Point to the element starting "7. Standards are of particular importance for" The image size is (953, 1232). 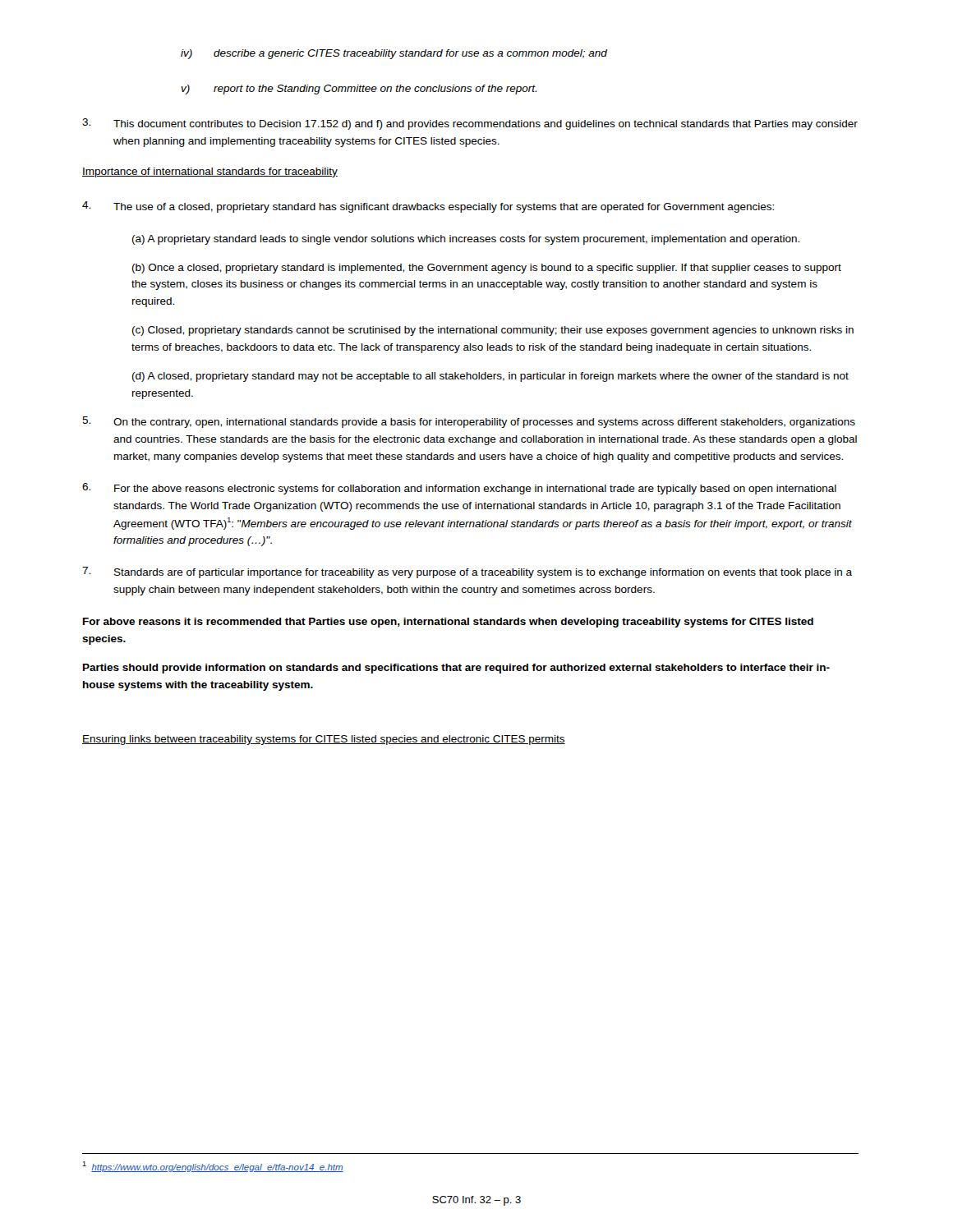tap(470, 581)
